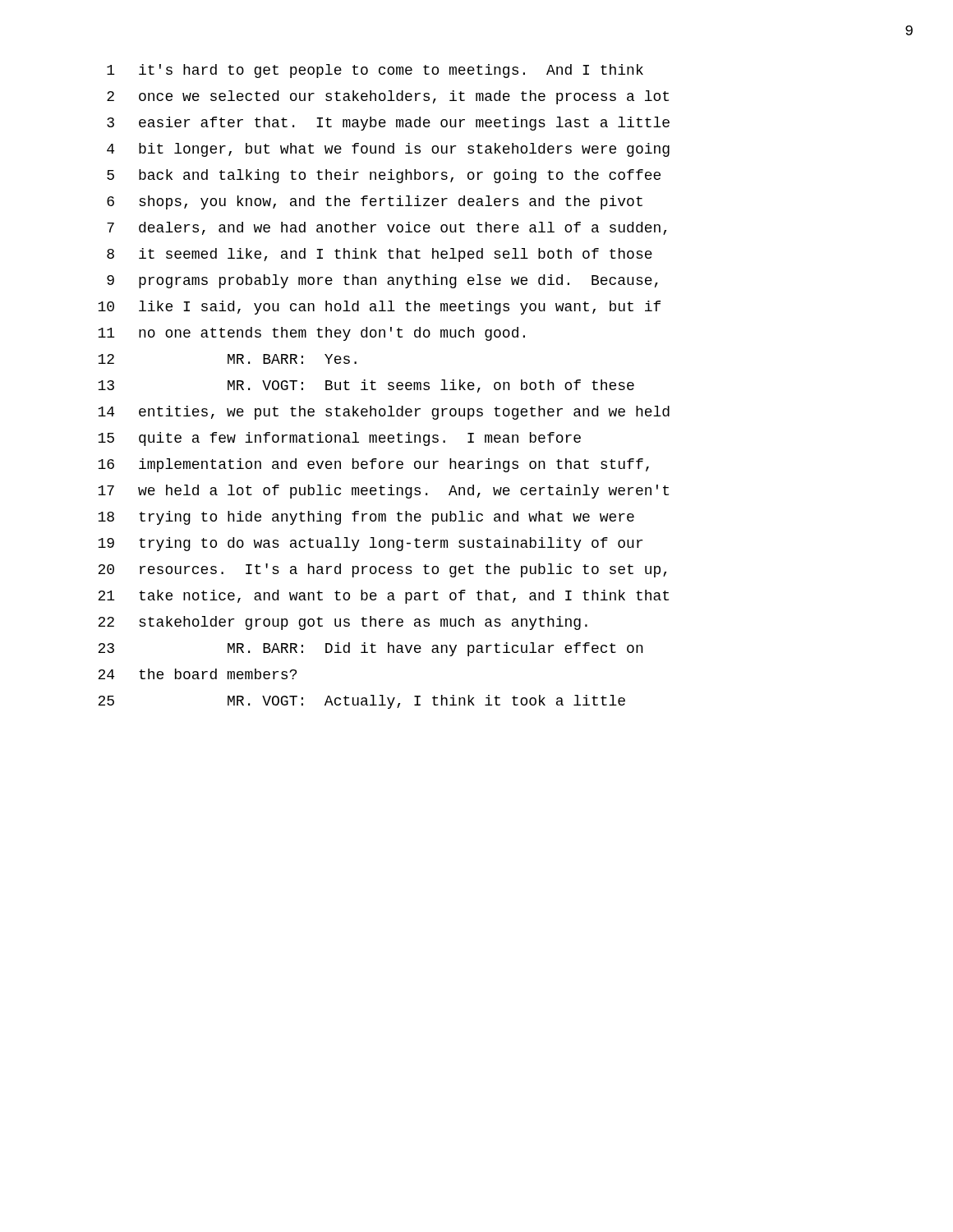Image resolution: width=953 pixels, height=1232 pixels.
Task: Locate the block starting "17 we held a lot of public meetings."
Action: pos(485,491)
